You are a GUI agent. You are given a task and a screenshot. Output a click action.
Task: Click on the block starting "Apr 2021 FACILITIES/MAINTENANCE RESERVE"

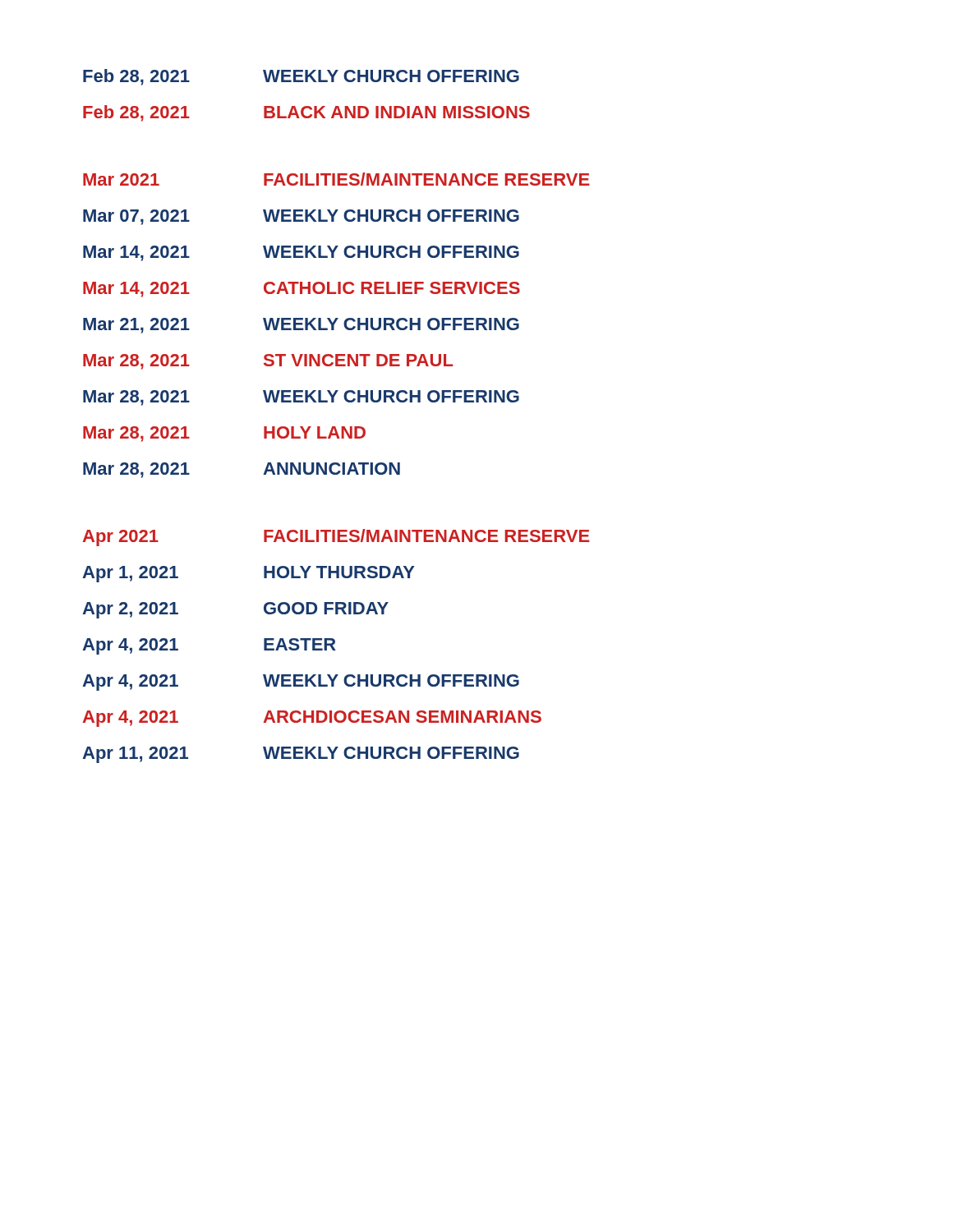[336, 536]
